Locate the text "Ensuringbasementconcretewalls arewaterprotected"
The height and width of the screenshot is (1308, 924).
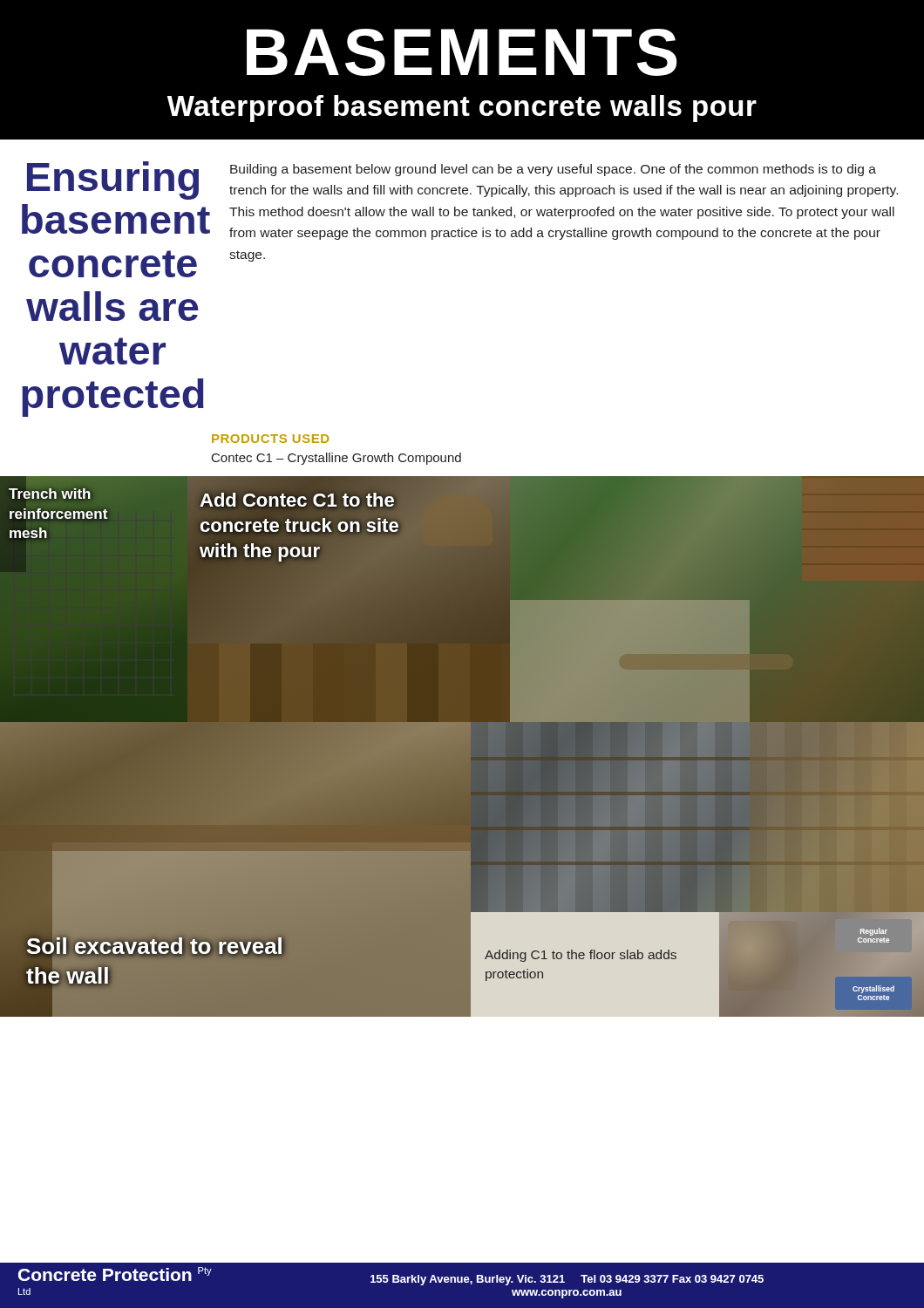coord(113,285)
